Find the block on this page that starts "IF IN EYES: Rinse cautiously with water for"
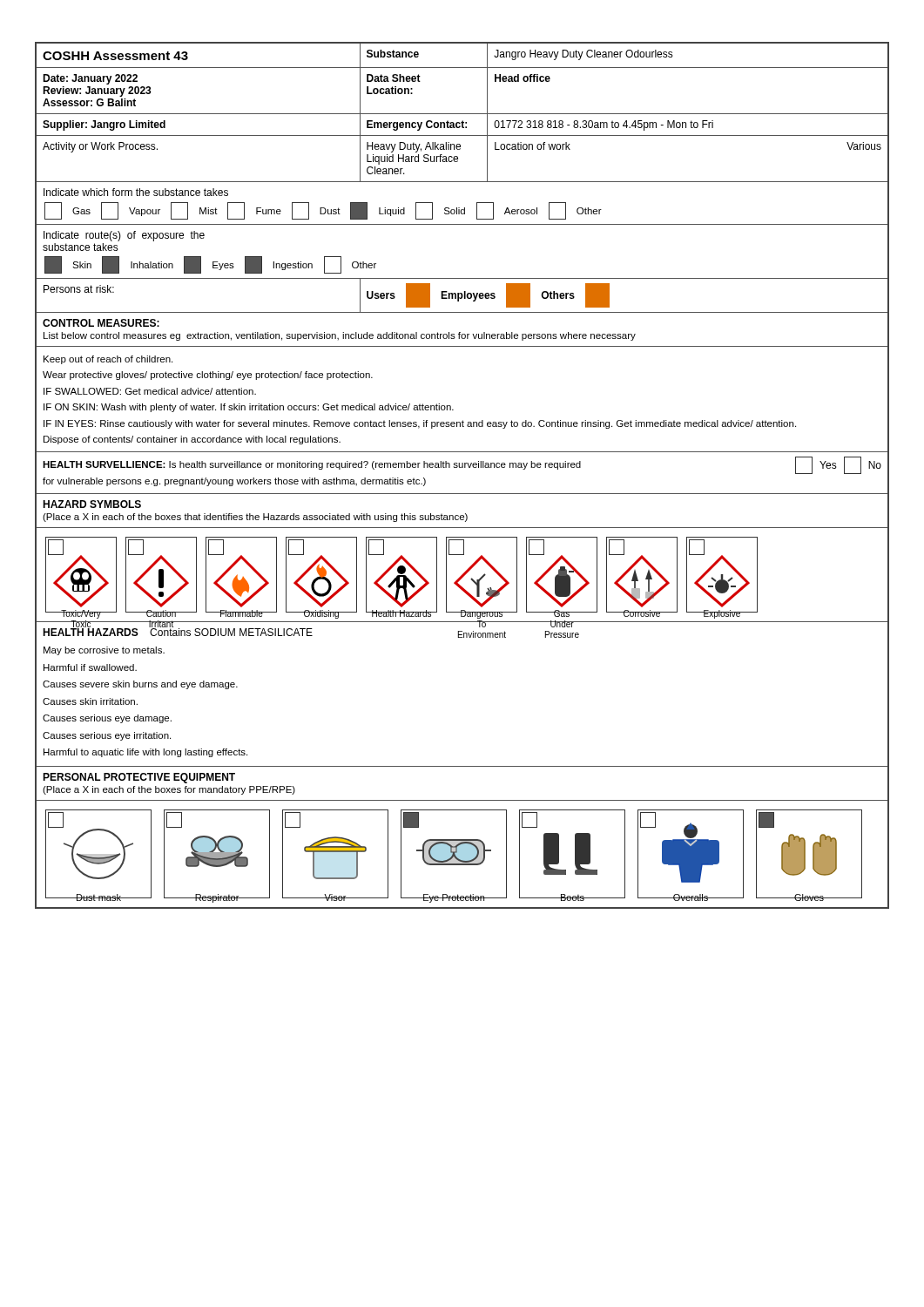This screenshot has width=924, height=1307. coord(420,423)
